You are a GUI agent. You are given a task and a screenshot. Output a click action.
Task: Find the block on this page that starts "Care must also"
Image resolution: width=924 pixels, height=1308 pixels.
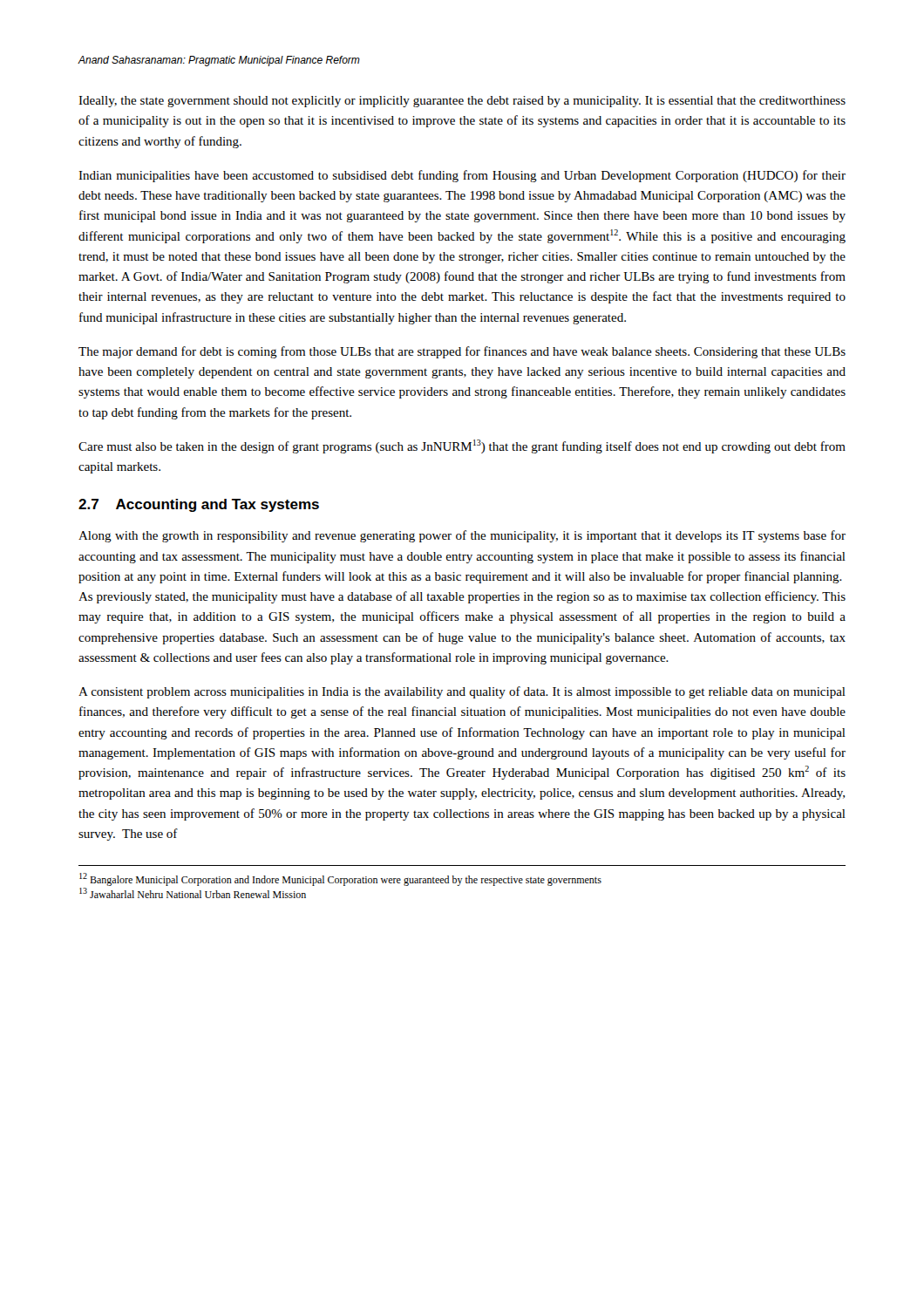click(x=462, y=456)
